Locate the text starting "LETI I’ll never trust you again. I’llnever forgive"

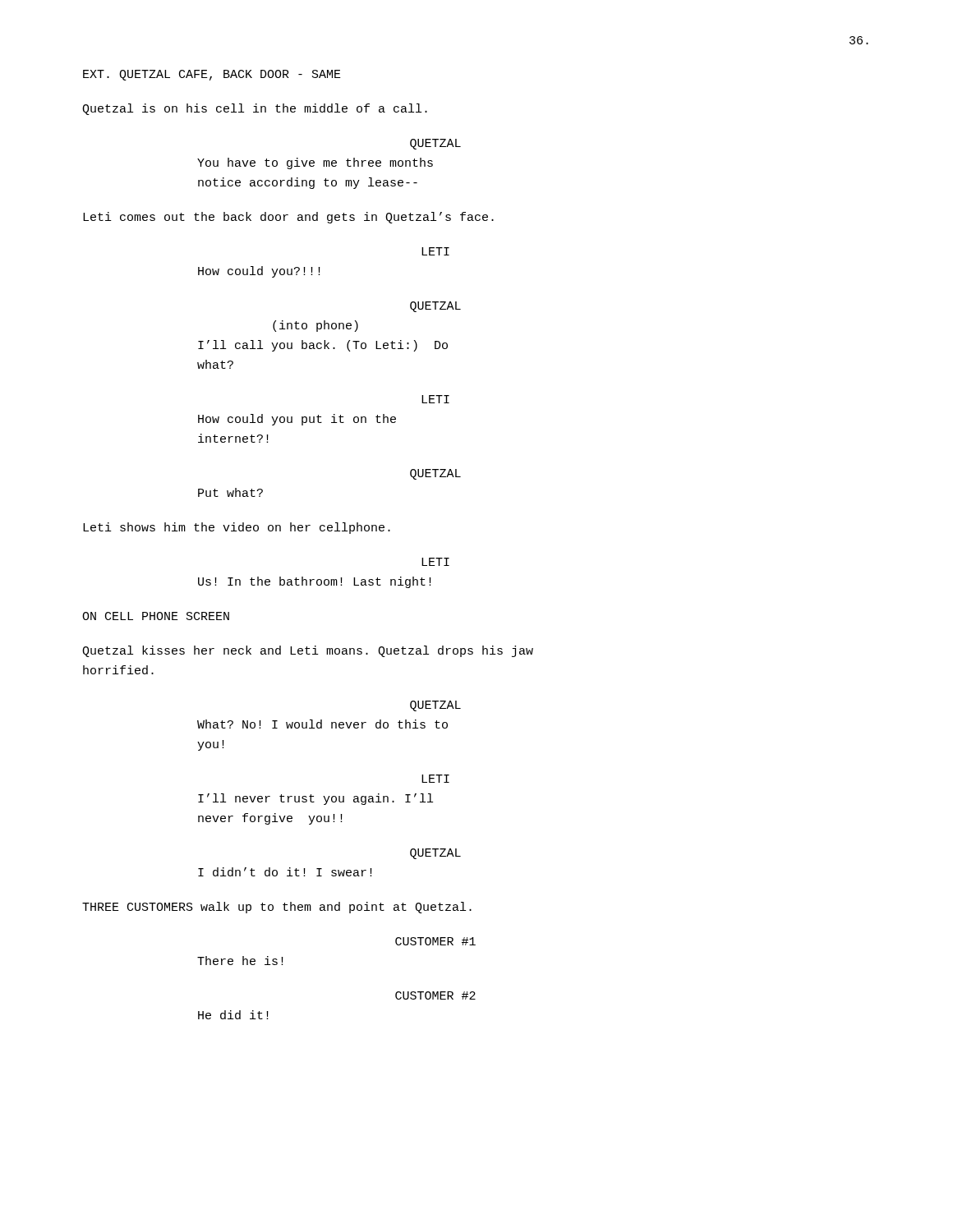pos(435,800)
